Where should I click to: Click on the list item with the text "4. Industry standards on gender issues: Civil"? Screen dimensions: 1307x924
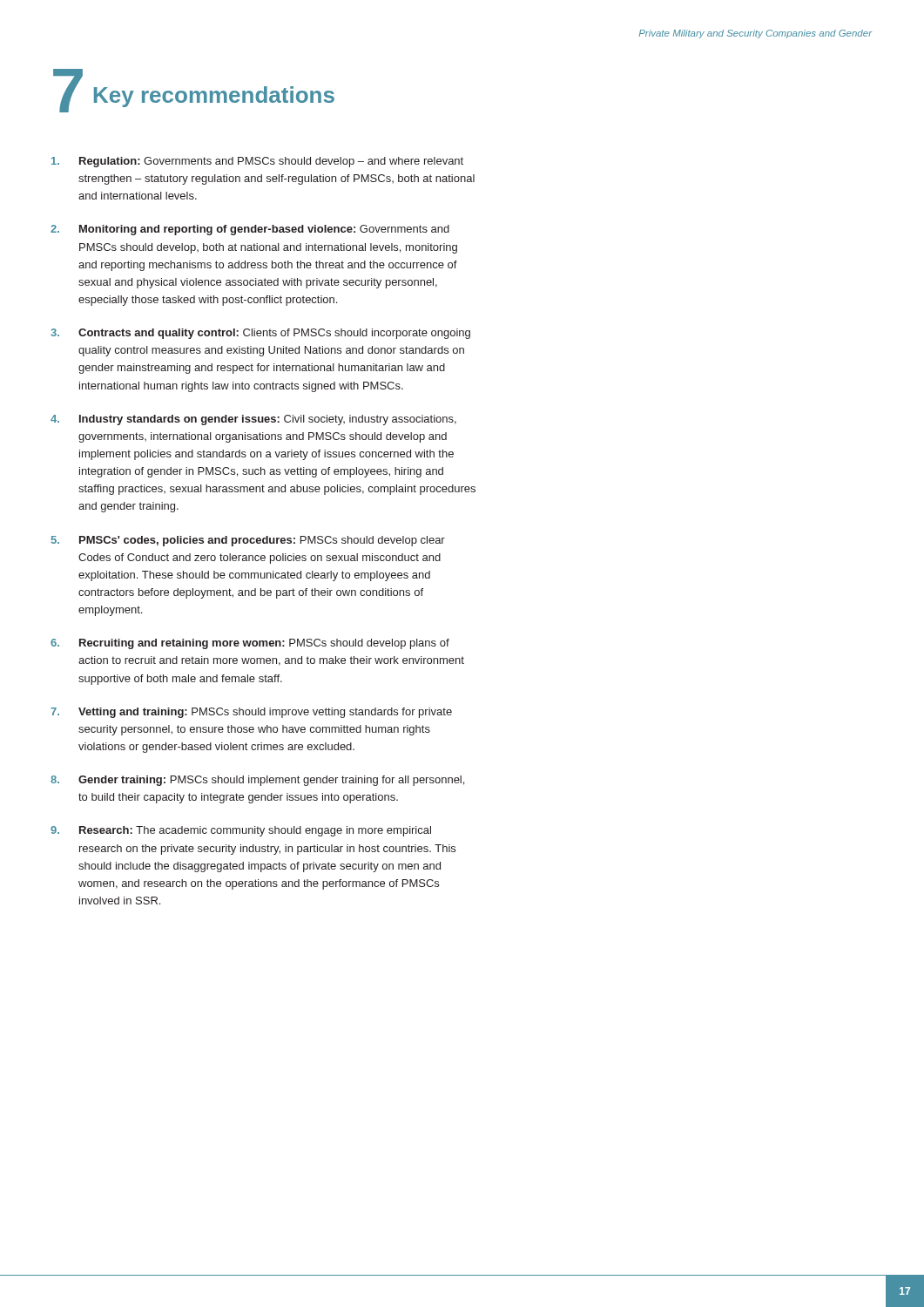264,463
